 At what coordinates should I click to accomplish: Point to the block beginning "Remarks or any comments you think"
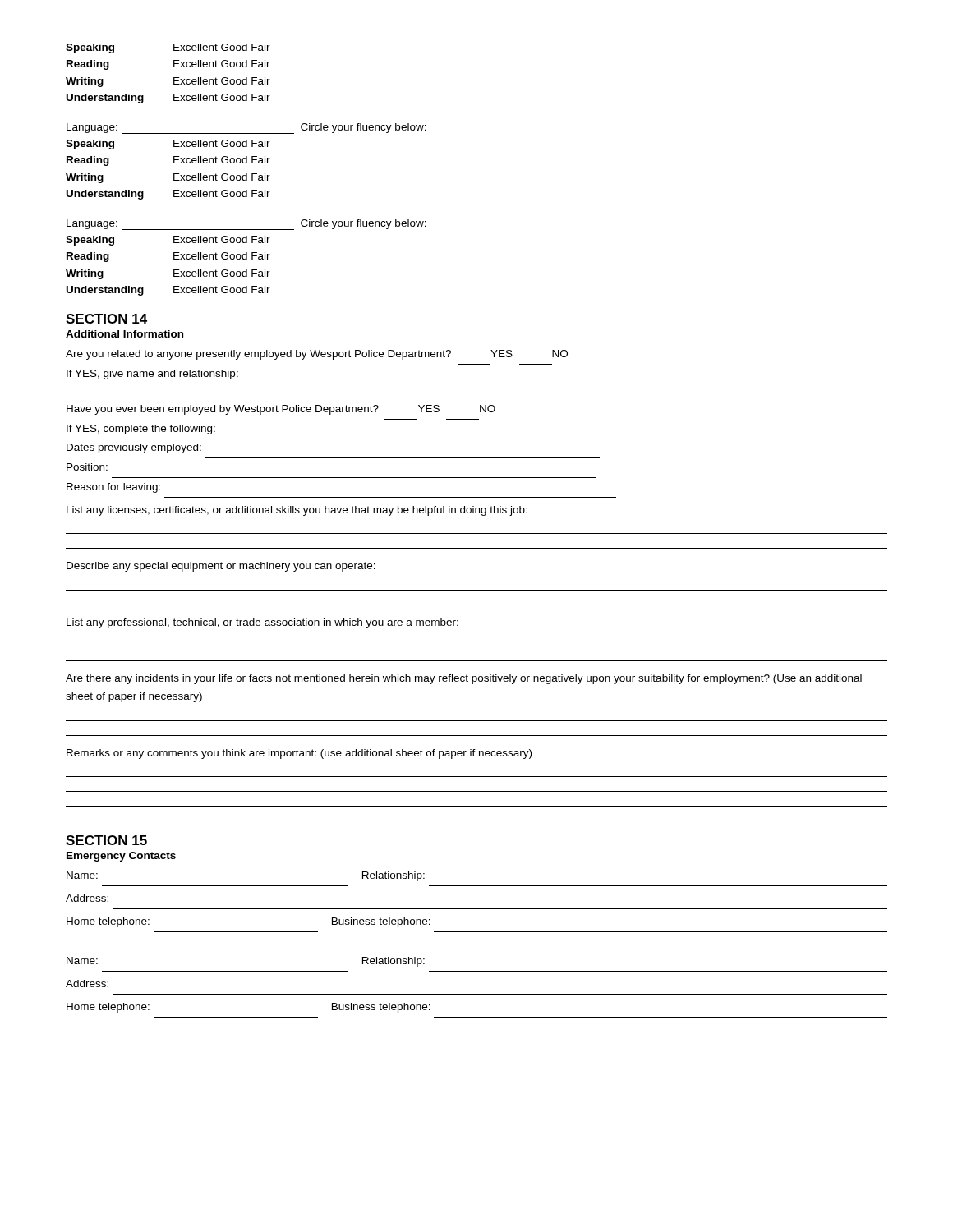point(299,752)
